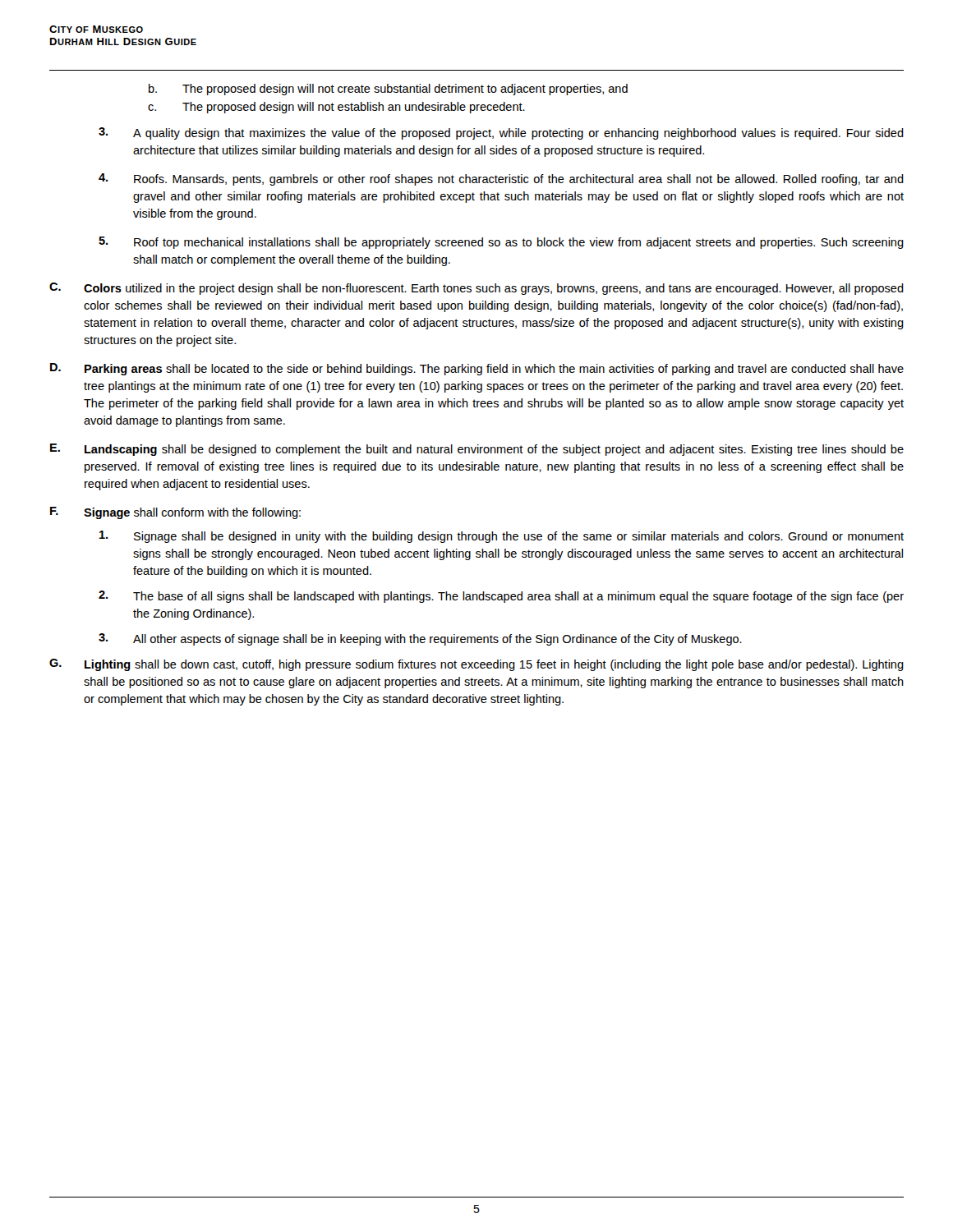
Task: Locate the region starting "3. A quality design that maximizes the"
Action: click(501, 142)
